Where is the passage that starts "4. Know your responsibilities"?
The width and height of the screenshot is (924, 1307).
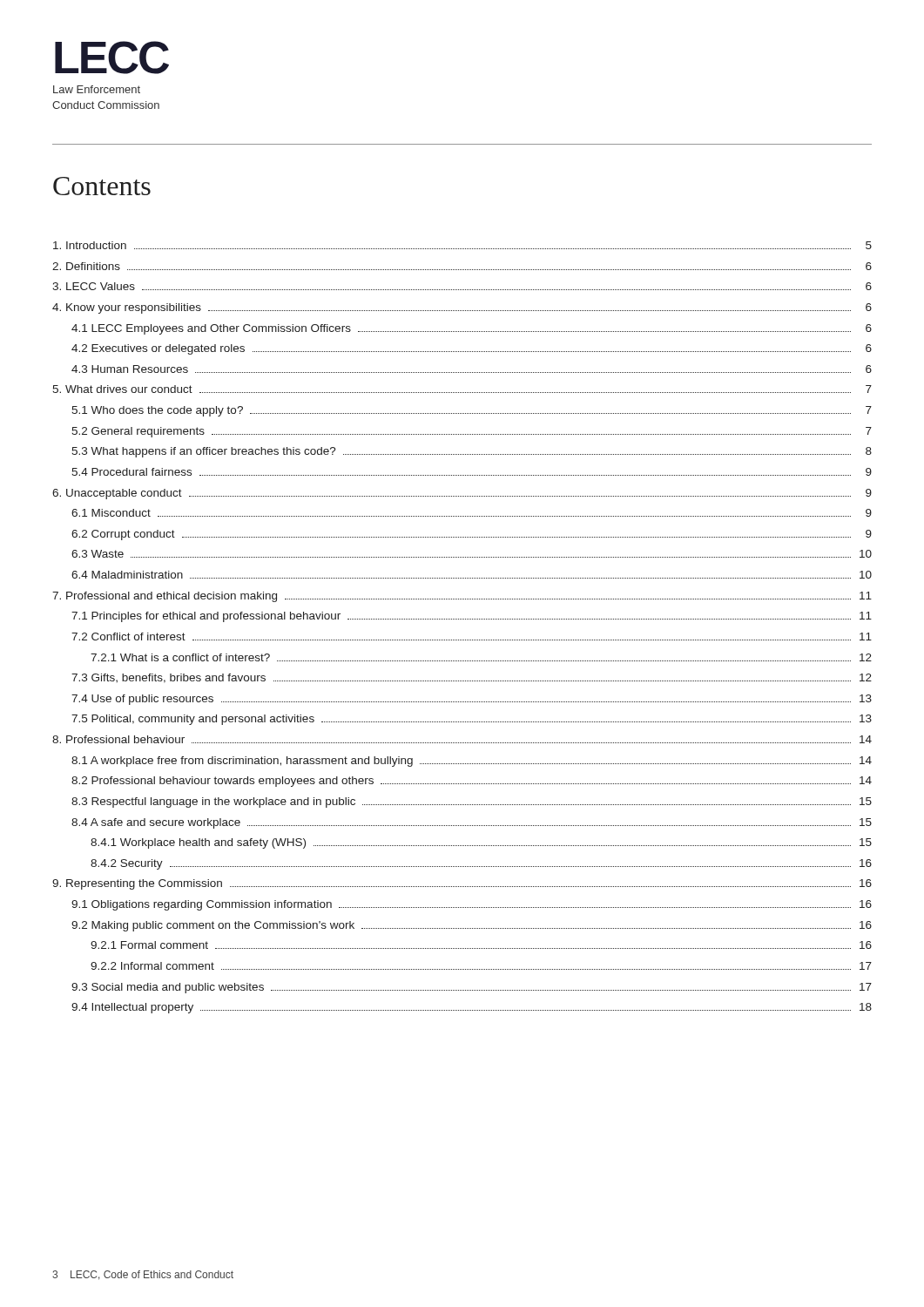[462, 307]
